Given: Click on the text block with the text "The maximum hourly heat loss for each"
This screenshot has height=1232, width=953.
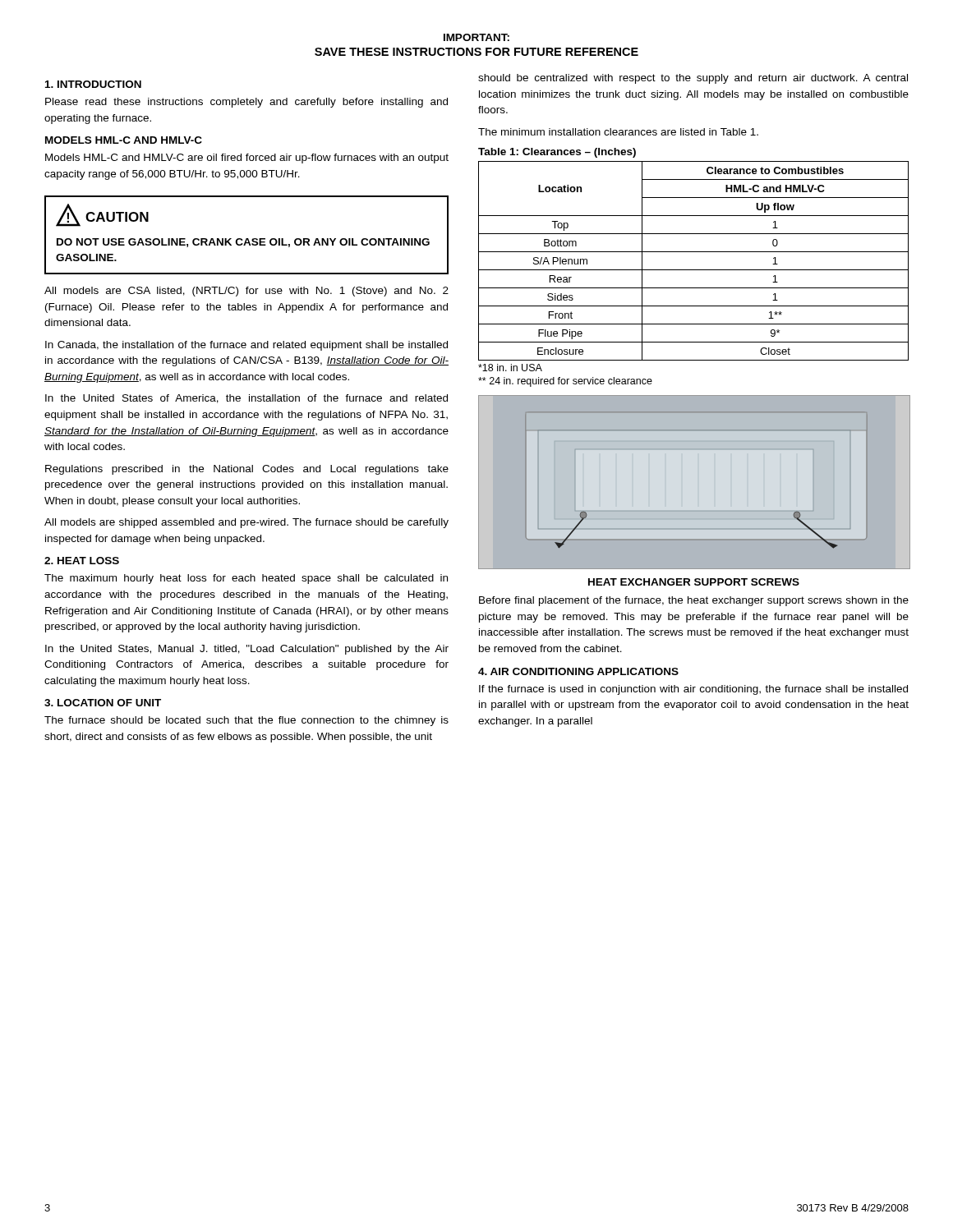Looking at the screenshot, I should click(246, 603).
